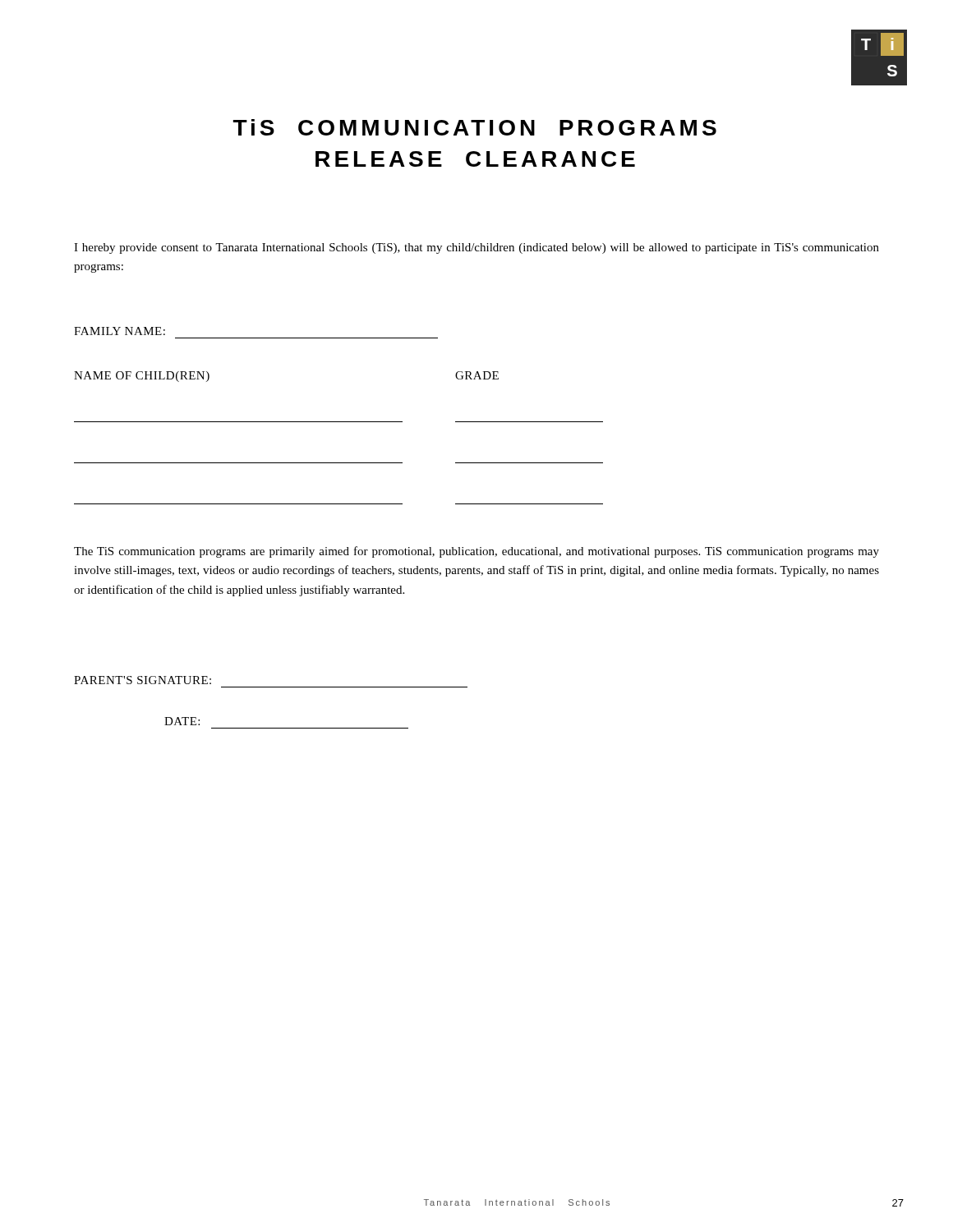Locate the text "FAMILY NAME:"

pos(256,331)
